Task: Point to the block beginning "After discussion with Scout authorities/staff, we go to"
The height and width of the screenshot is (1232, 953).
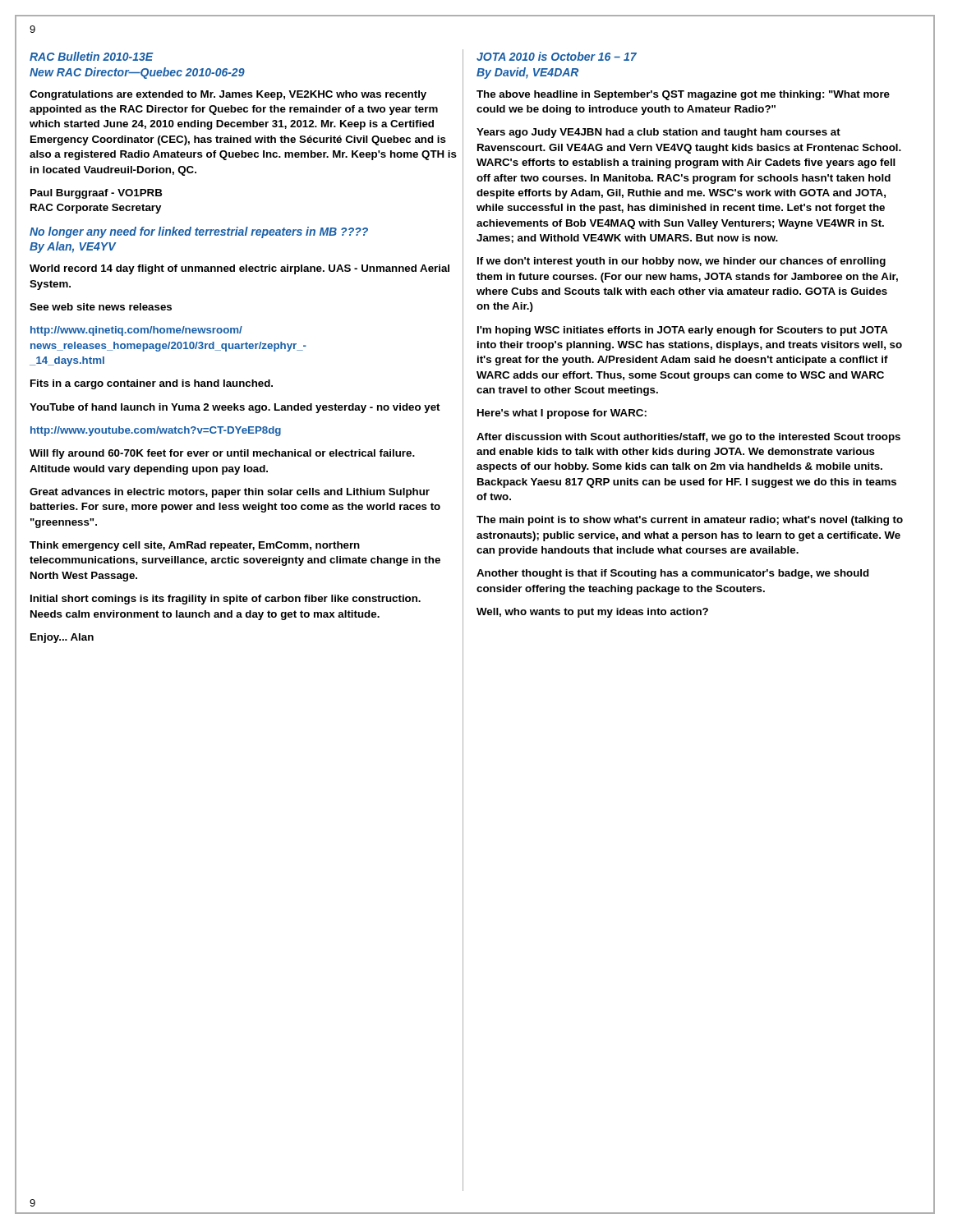Action: [689, 466]
